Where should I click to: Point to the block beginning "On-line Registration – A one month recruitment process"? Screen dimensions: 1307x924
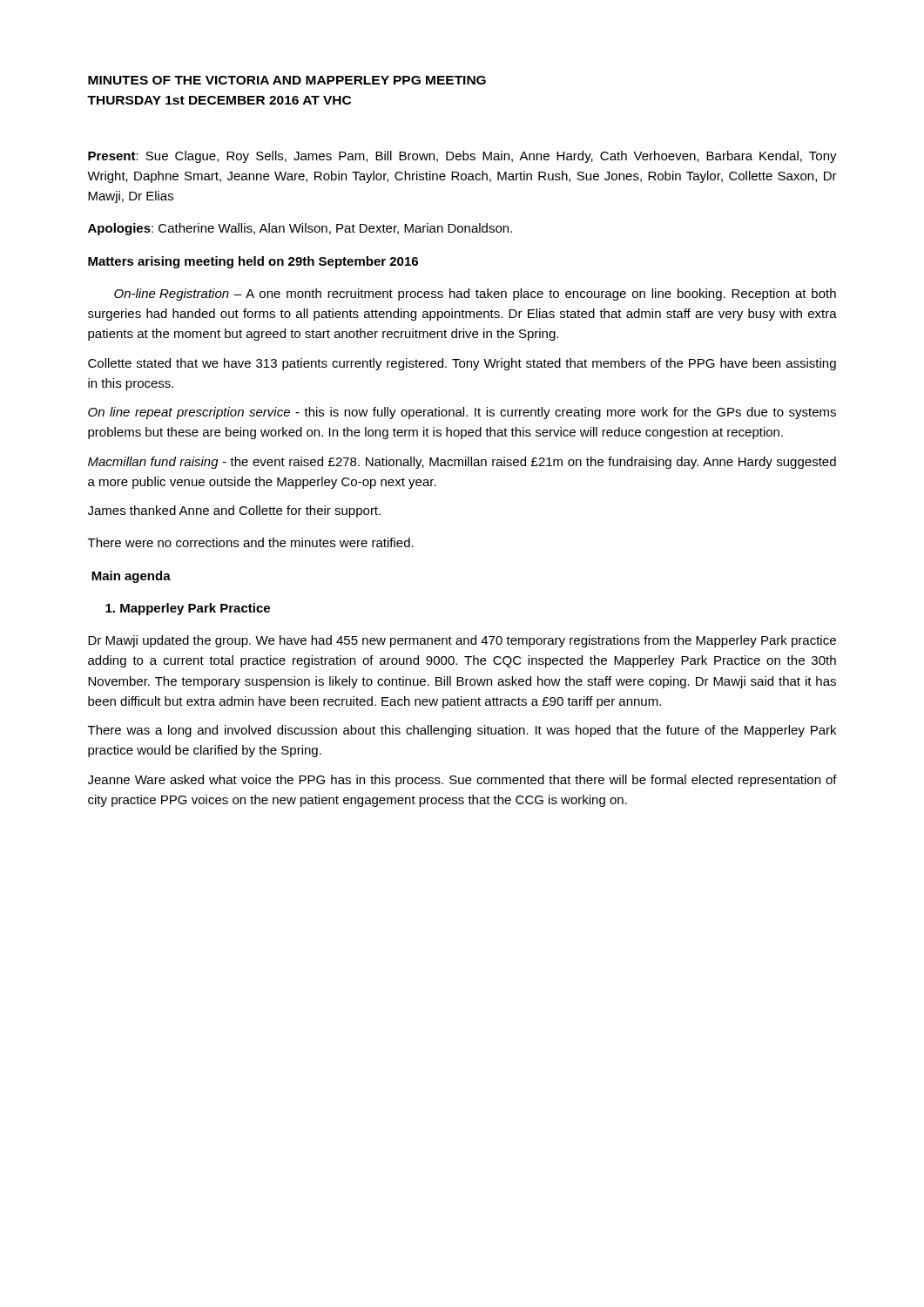(462, 402)
